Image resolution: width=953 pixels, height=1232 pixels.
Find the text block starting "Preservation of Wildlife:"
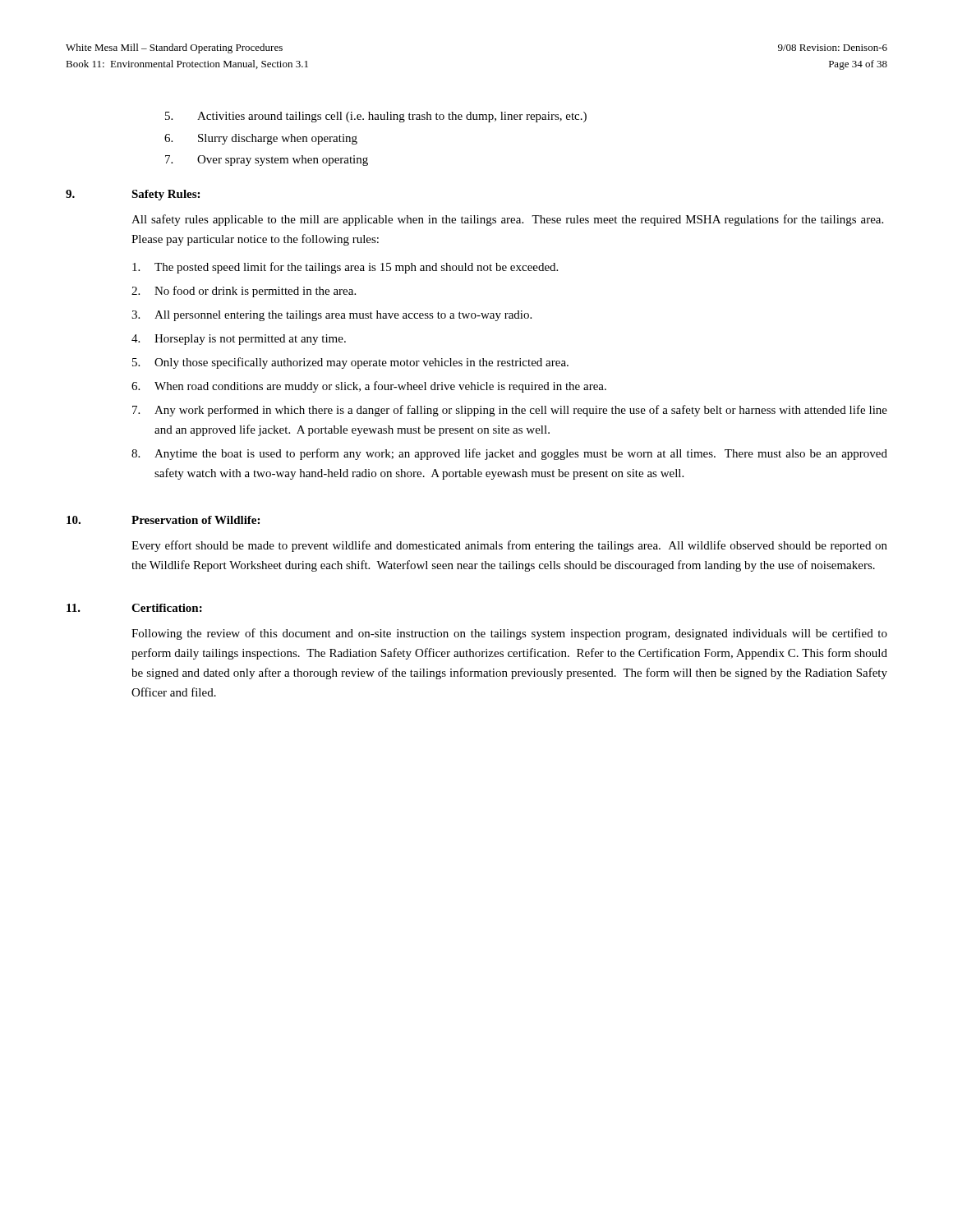(196, 519)
